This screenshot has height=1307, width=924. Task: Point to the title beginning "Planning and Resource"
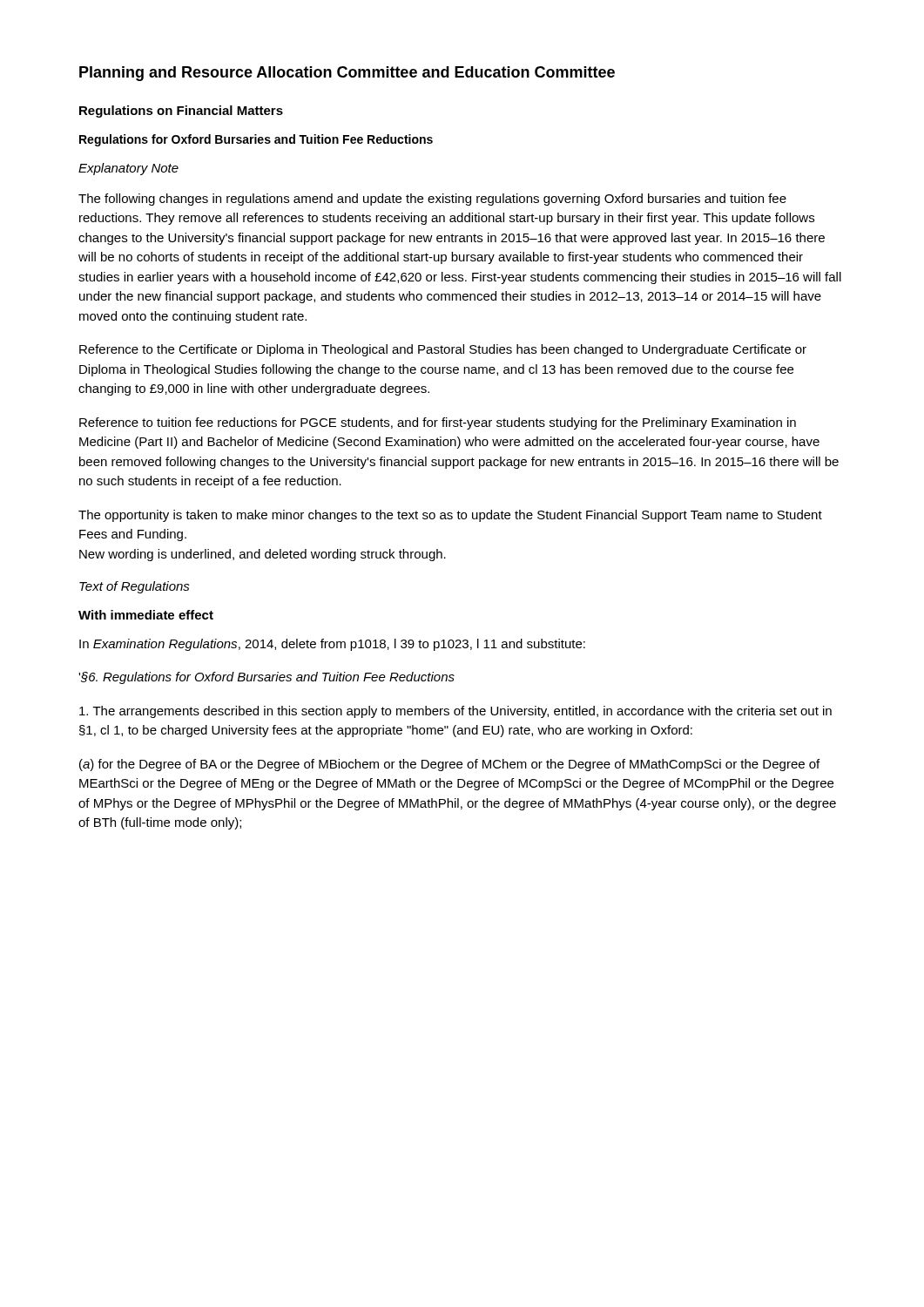[x=347, y=72]
